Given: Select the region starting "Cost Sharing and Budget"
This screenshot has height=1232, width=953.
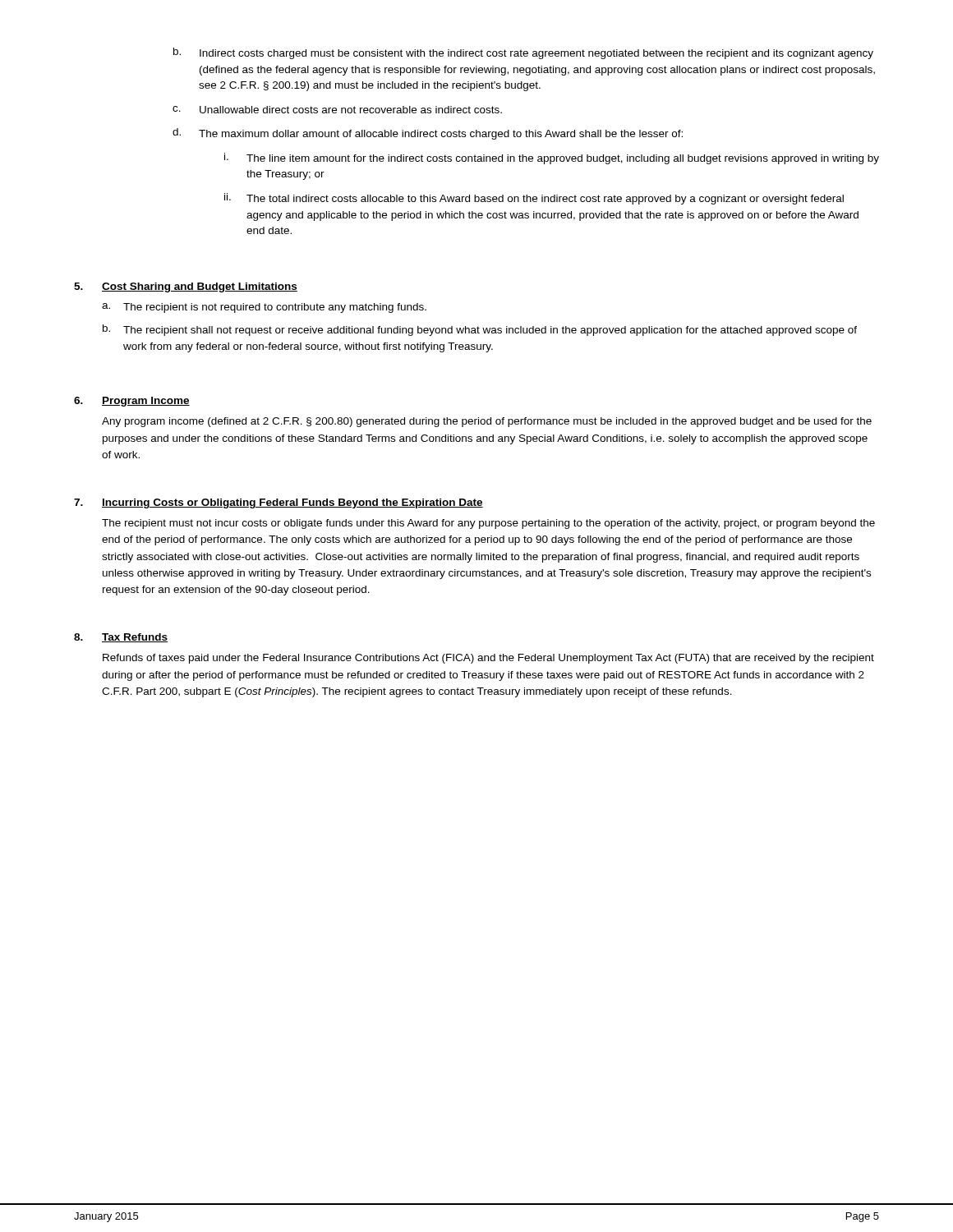Looking at the screenshot, I should pyautogui.click(x=200, y=286).
